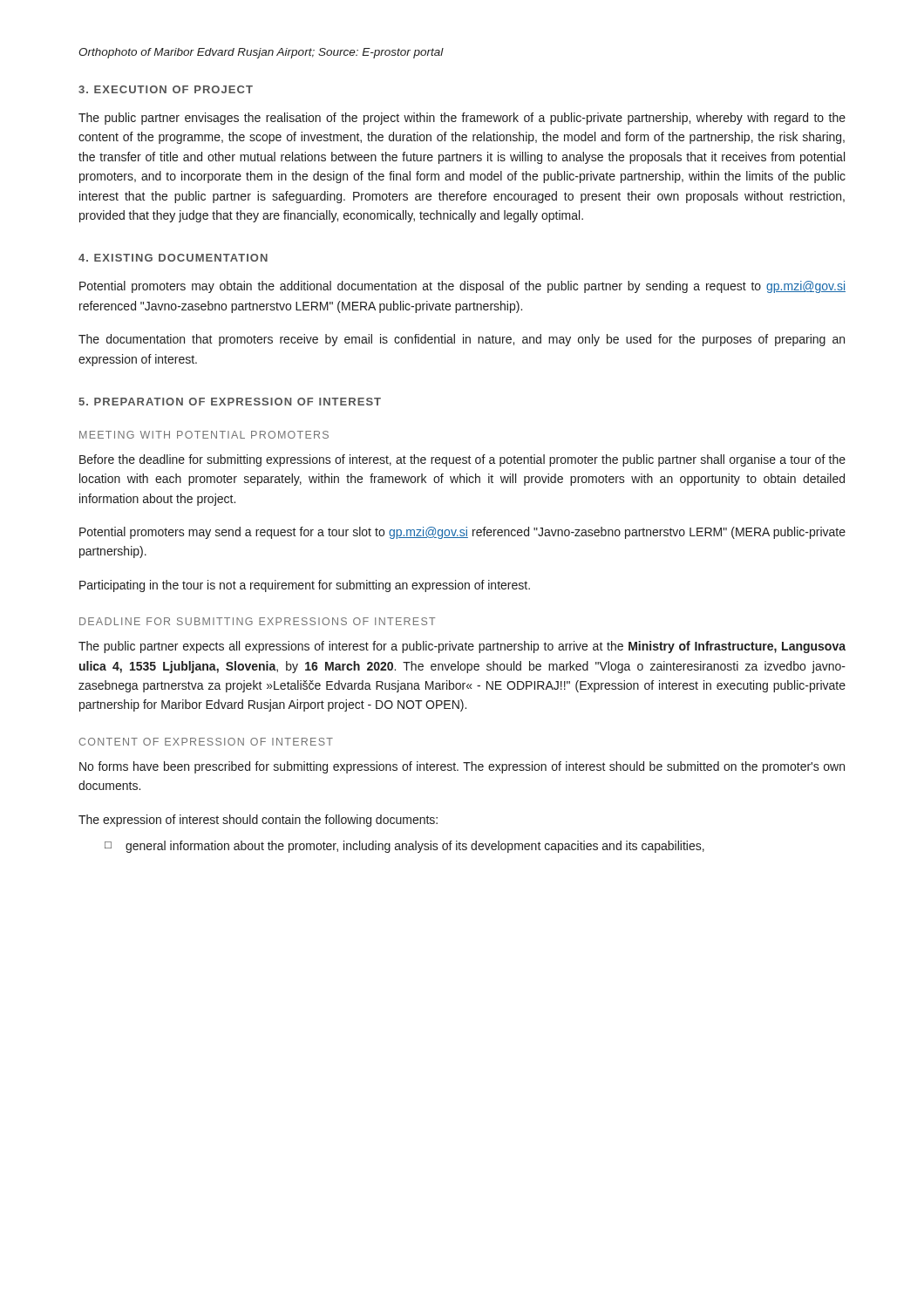Screen dimensions: 1308x924
Task: Click on the section header with the text "4. EXISTING DOCUMENTATION"
Action: (174, 258)
